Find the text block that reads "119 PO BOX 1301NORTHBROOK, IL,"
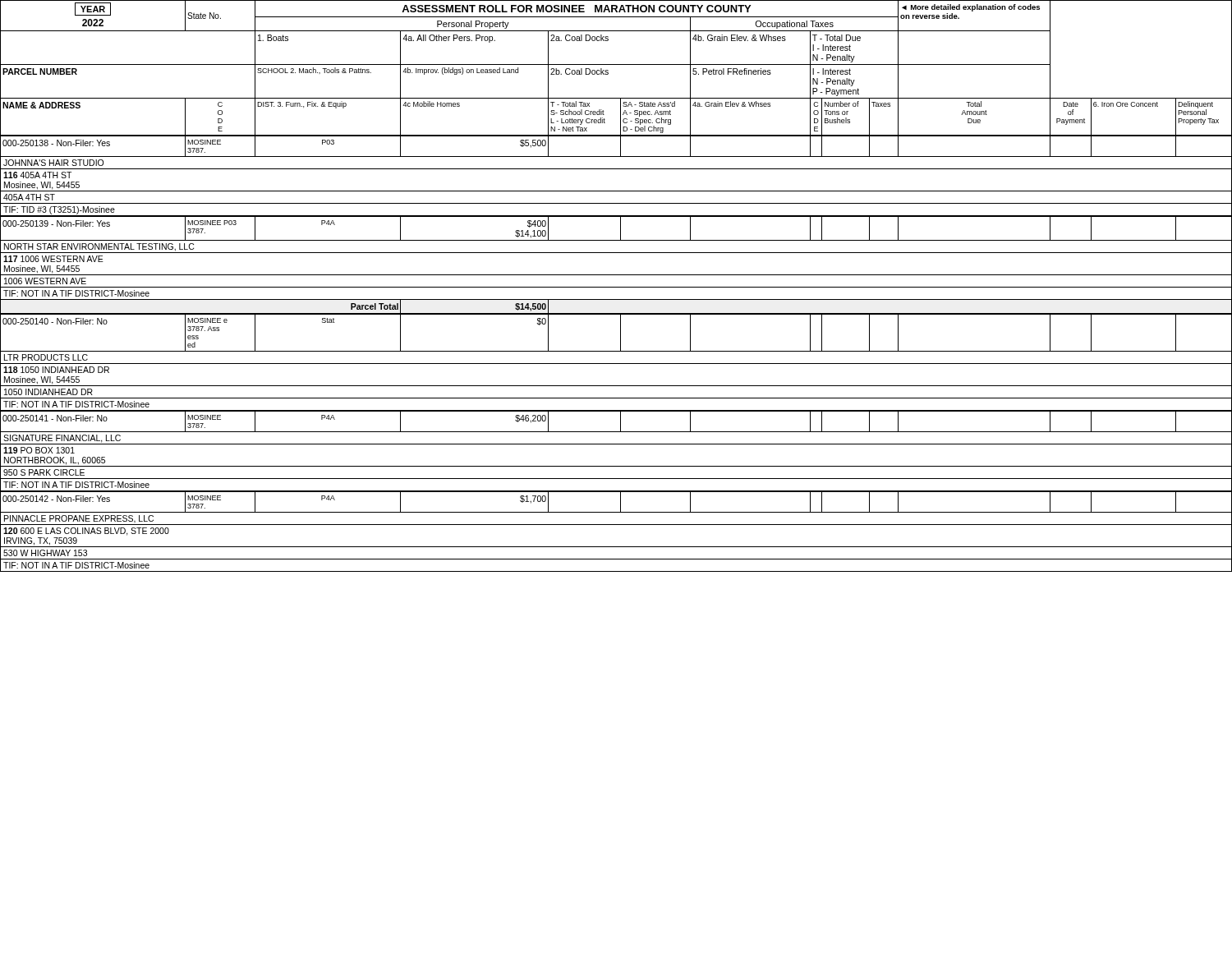This screenshot has width=1232, height=953. pos(55,455)
